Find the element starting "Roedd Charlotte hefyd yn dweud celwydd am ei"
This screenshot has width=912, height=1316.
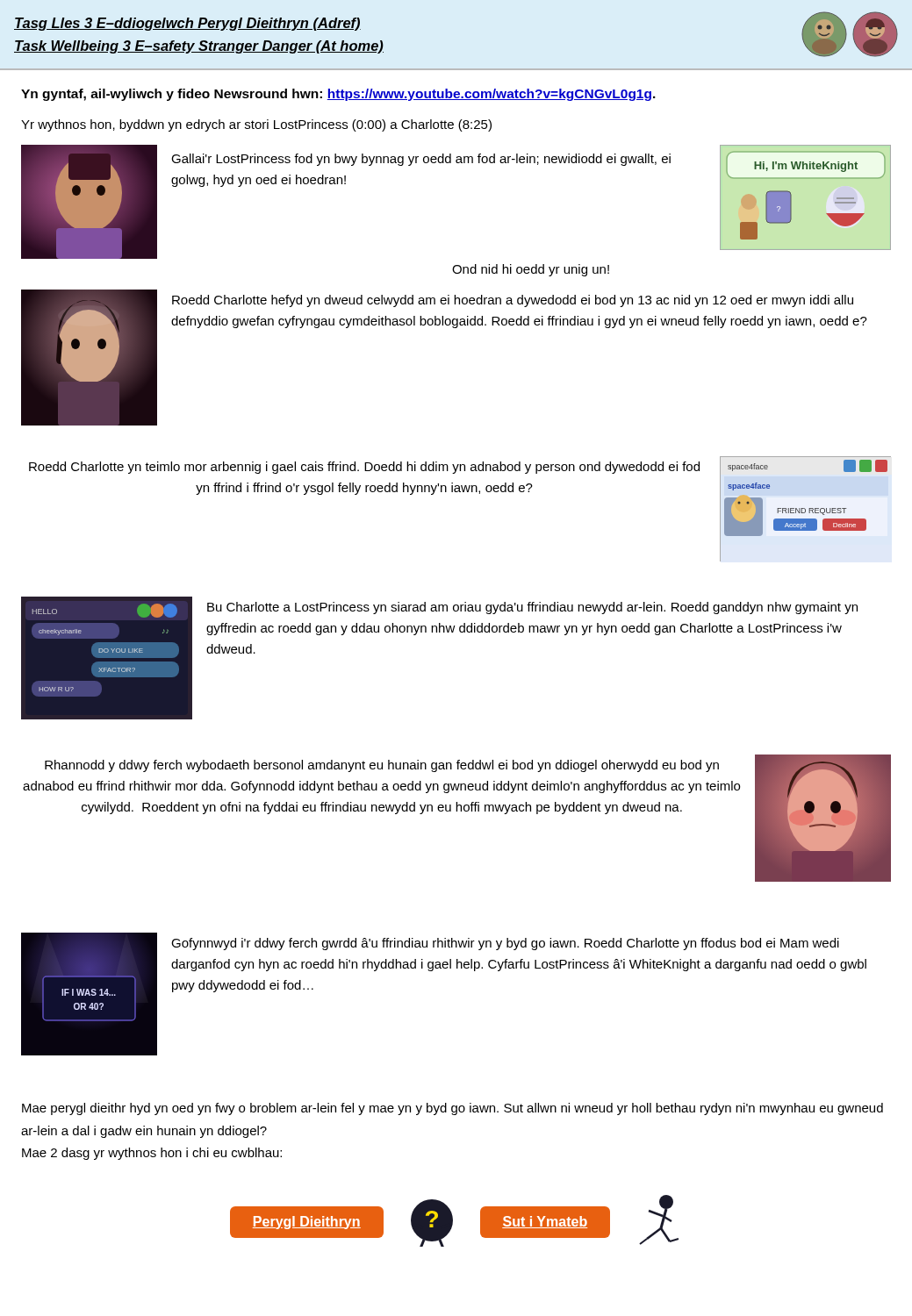point(519,310)
